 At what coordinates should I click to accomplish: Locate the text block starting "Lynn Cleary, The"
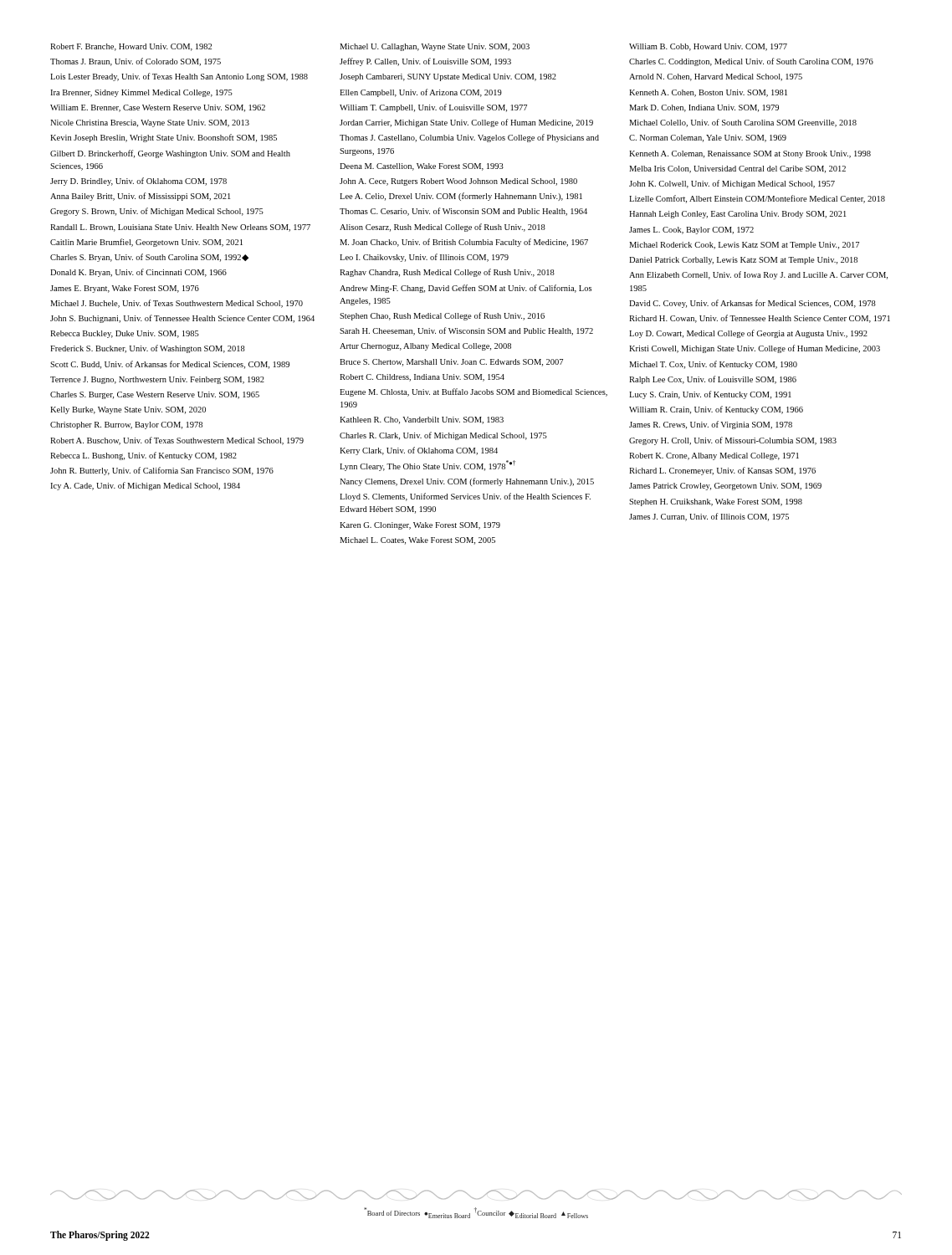(x=428, y=465)
